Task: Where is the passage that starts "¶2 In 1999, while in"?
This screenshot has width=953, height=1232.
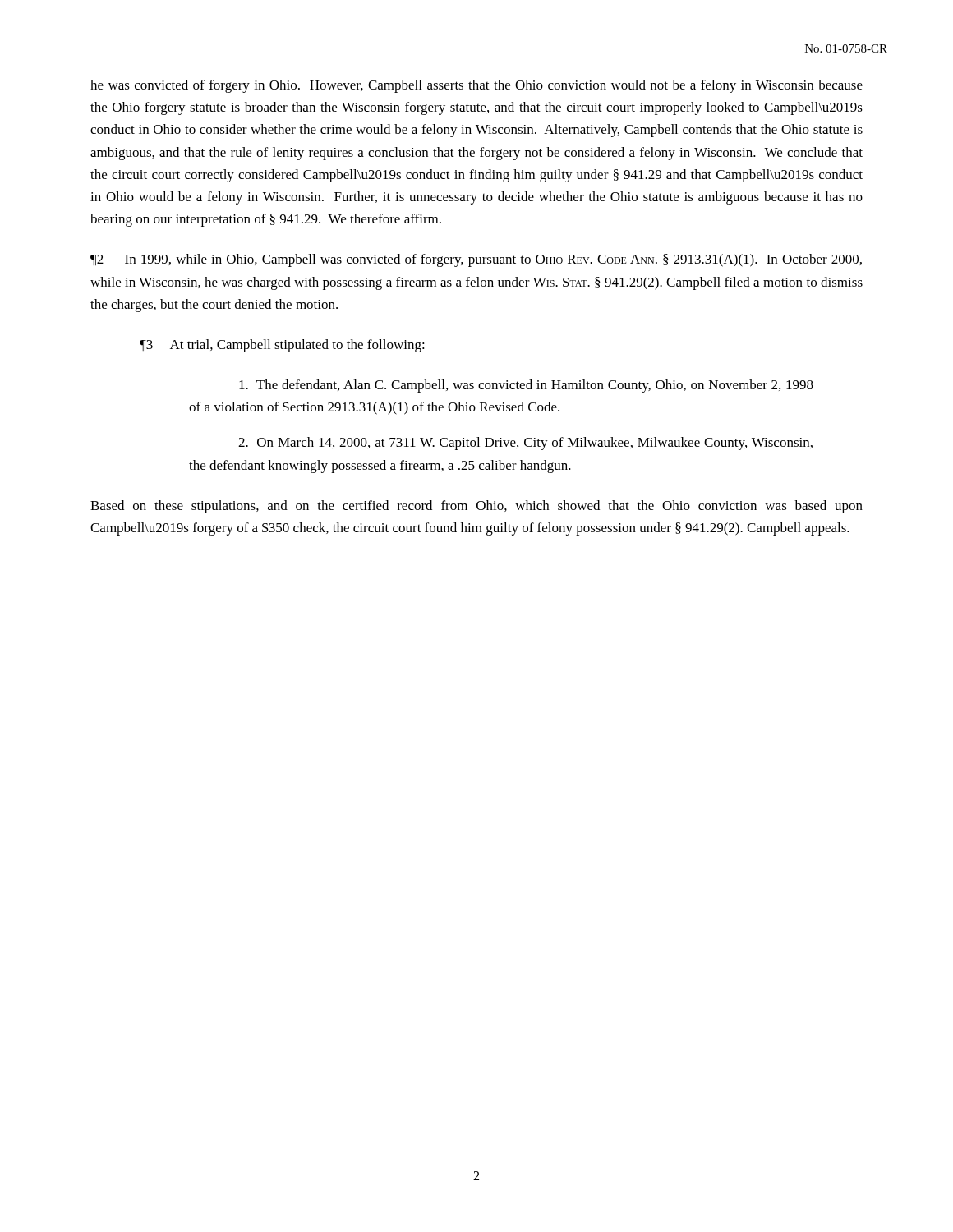Action: point(476,282)
